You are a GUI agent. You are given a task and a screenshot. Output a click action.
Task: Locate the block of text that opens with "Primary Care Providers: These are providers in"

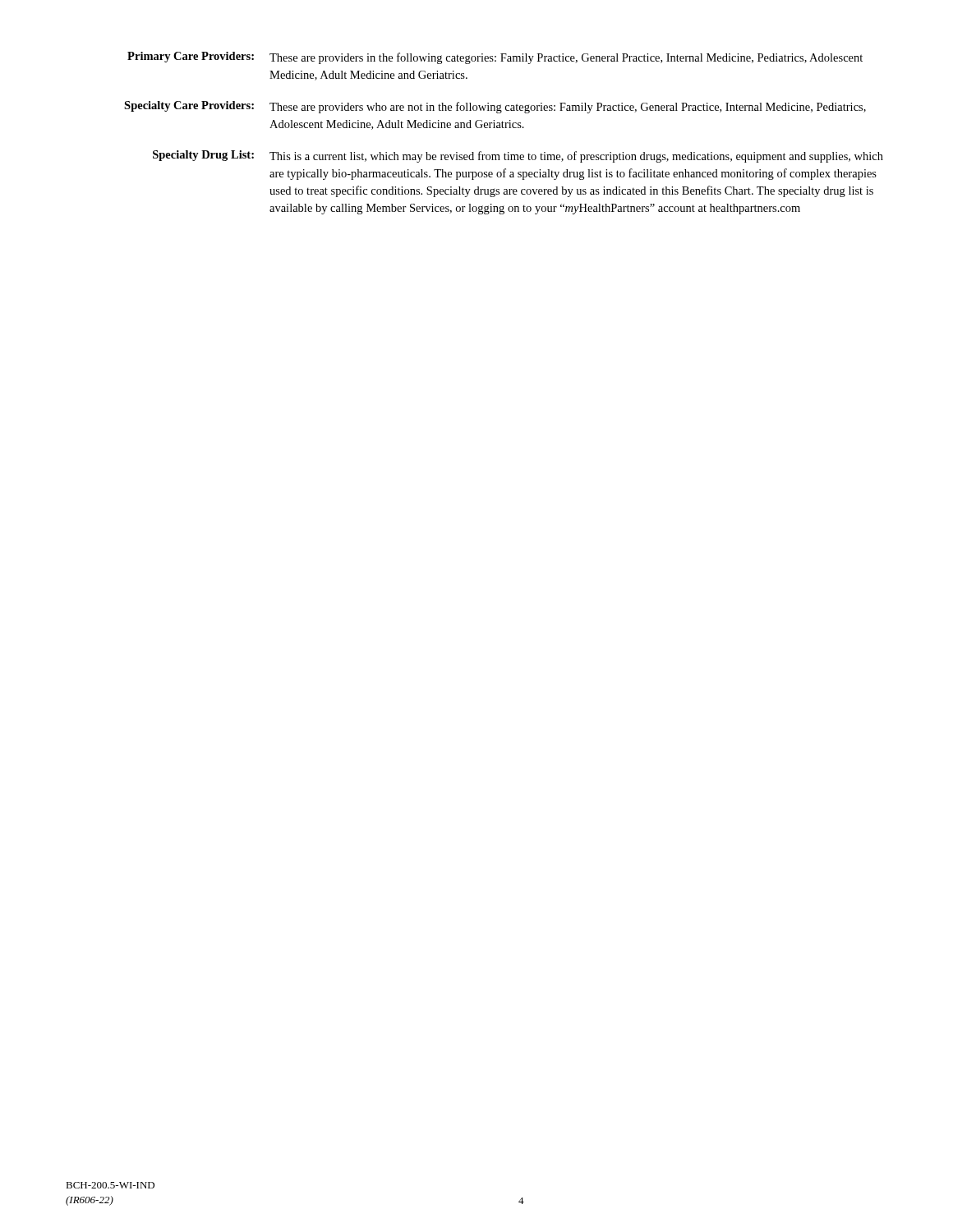click(x=476, y=67)
